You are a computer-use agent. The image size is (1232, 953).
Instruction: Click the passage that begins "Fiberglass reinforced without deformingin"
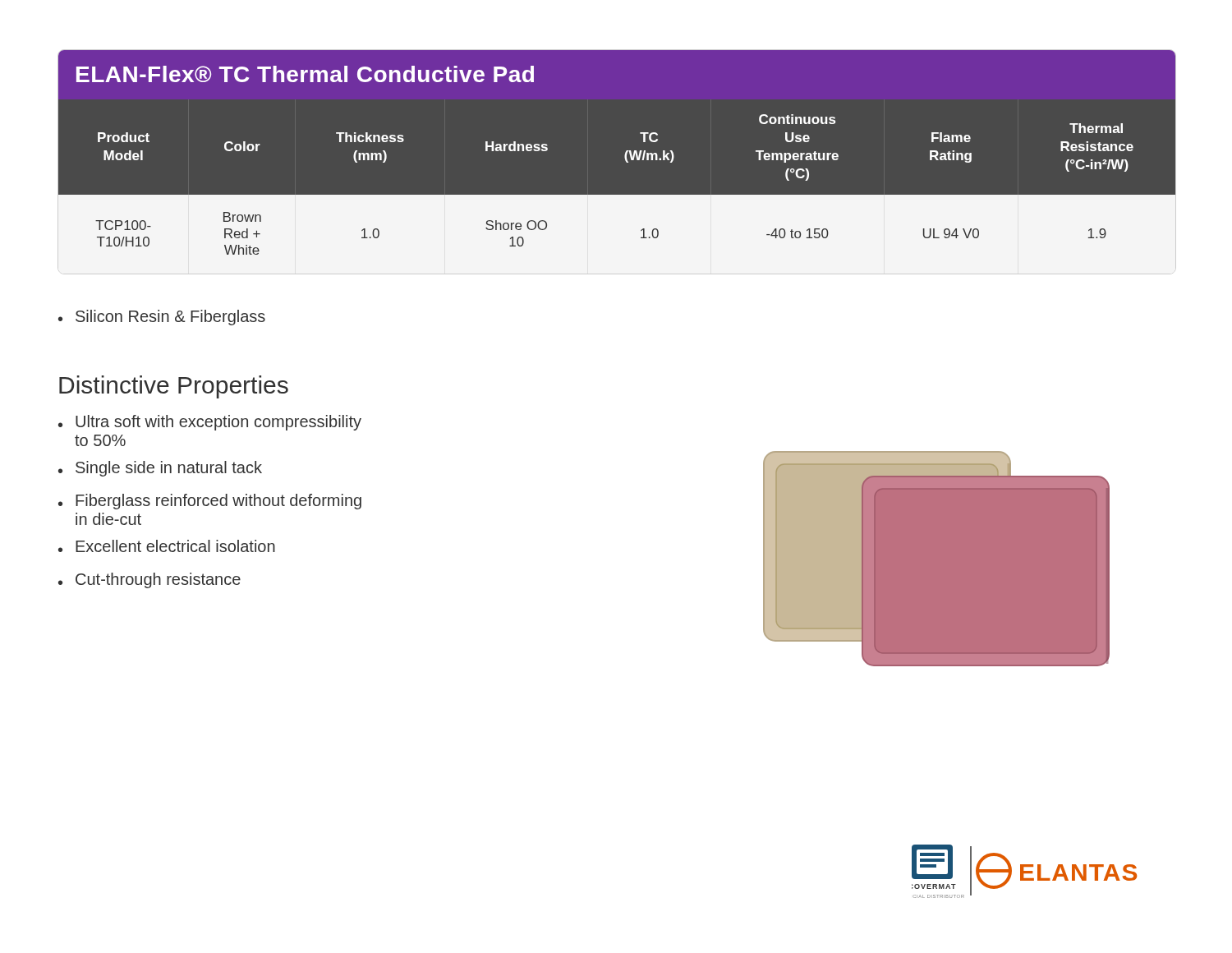(219, 510)
